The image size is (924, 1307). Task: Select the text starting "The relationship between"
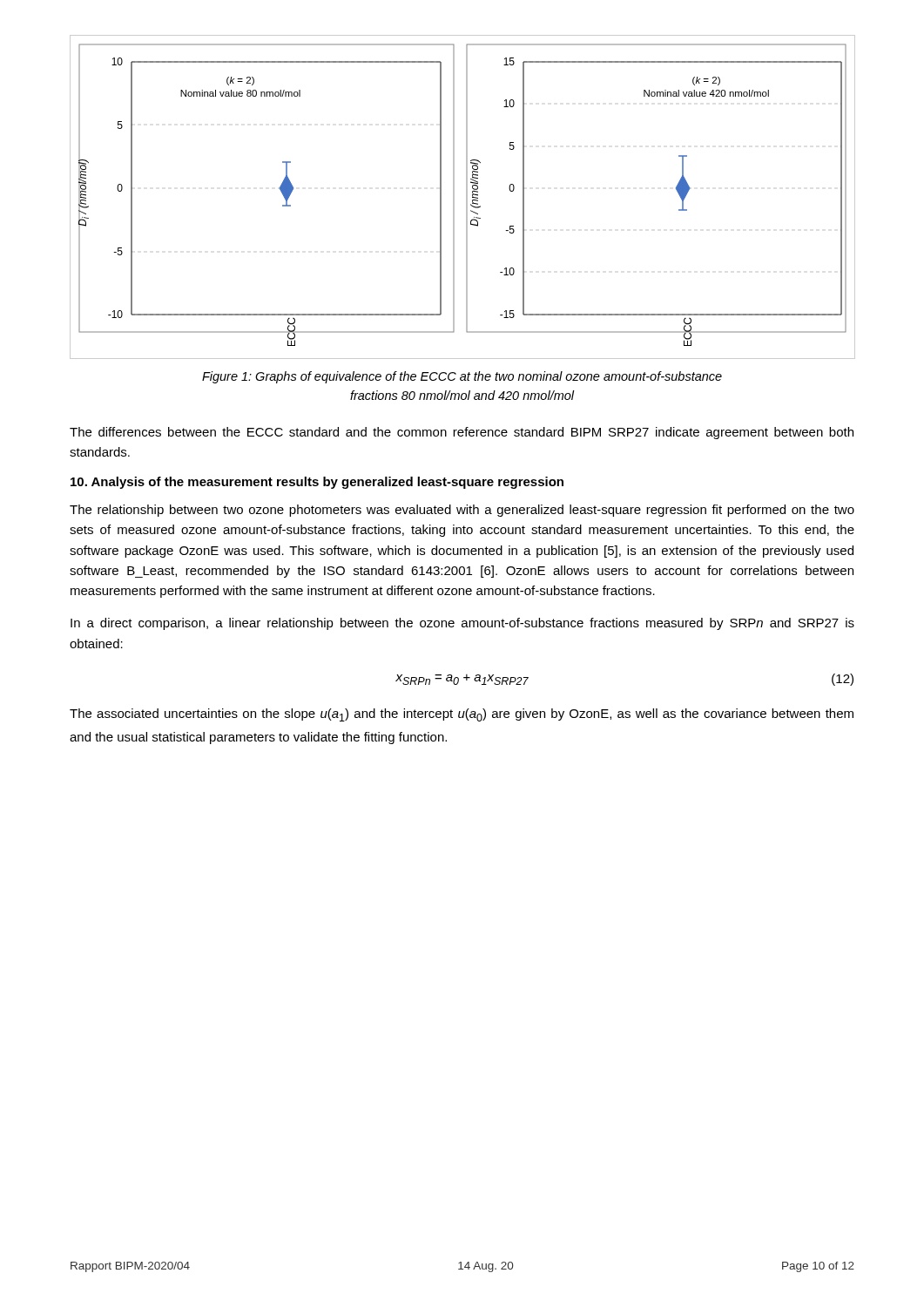coord(462,550)
